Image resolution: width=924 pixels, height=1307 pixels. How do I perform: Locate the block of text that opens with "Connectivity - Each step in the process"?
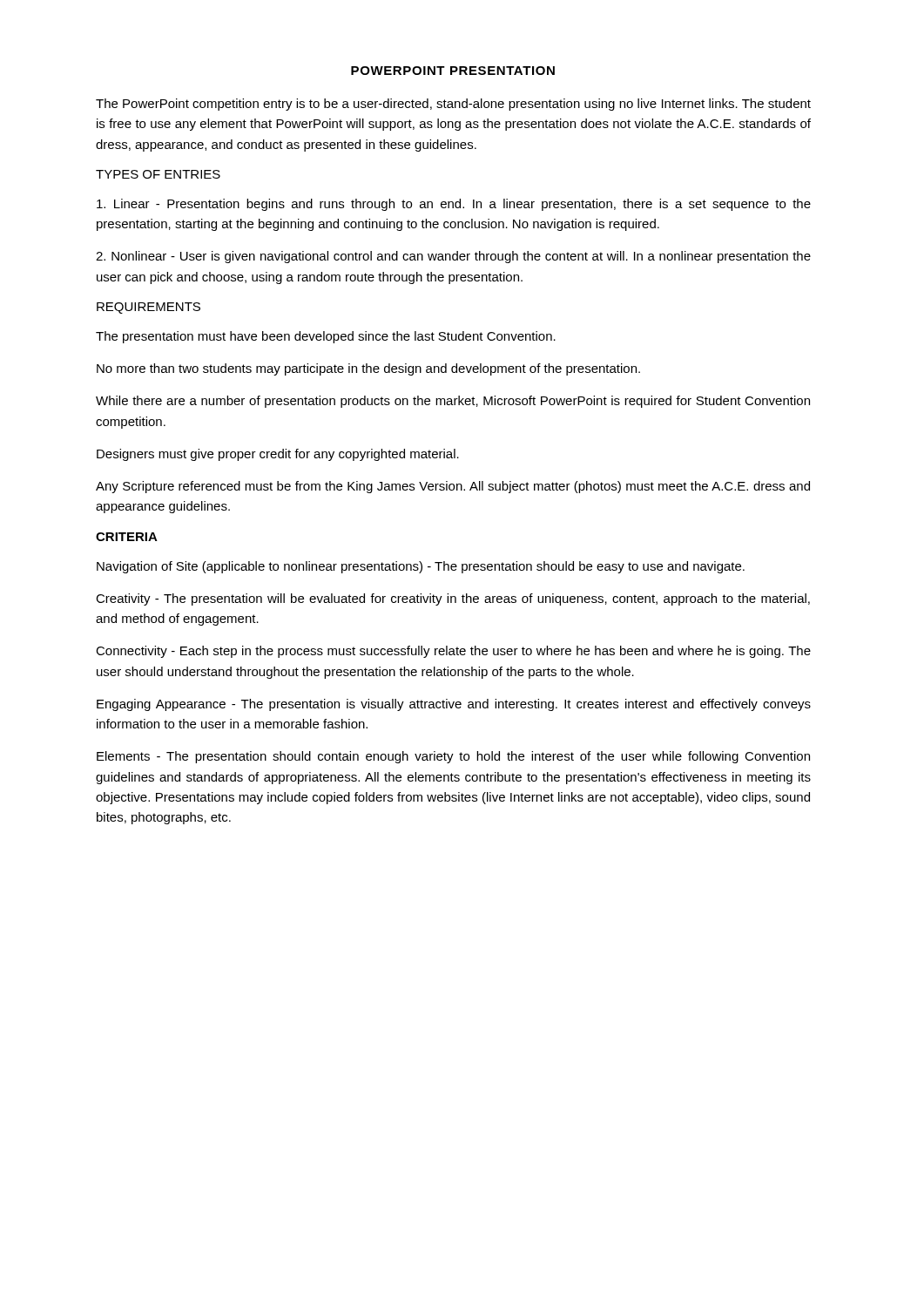pyautogui.click(x=453, y=661)
